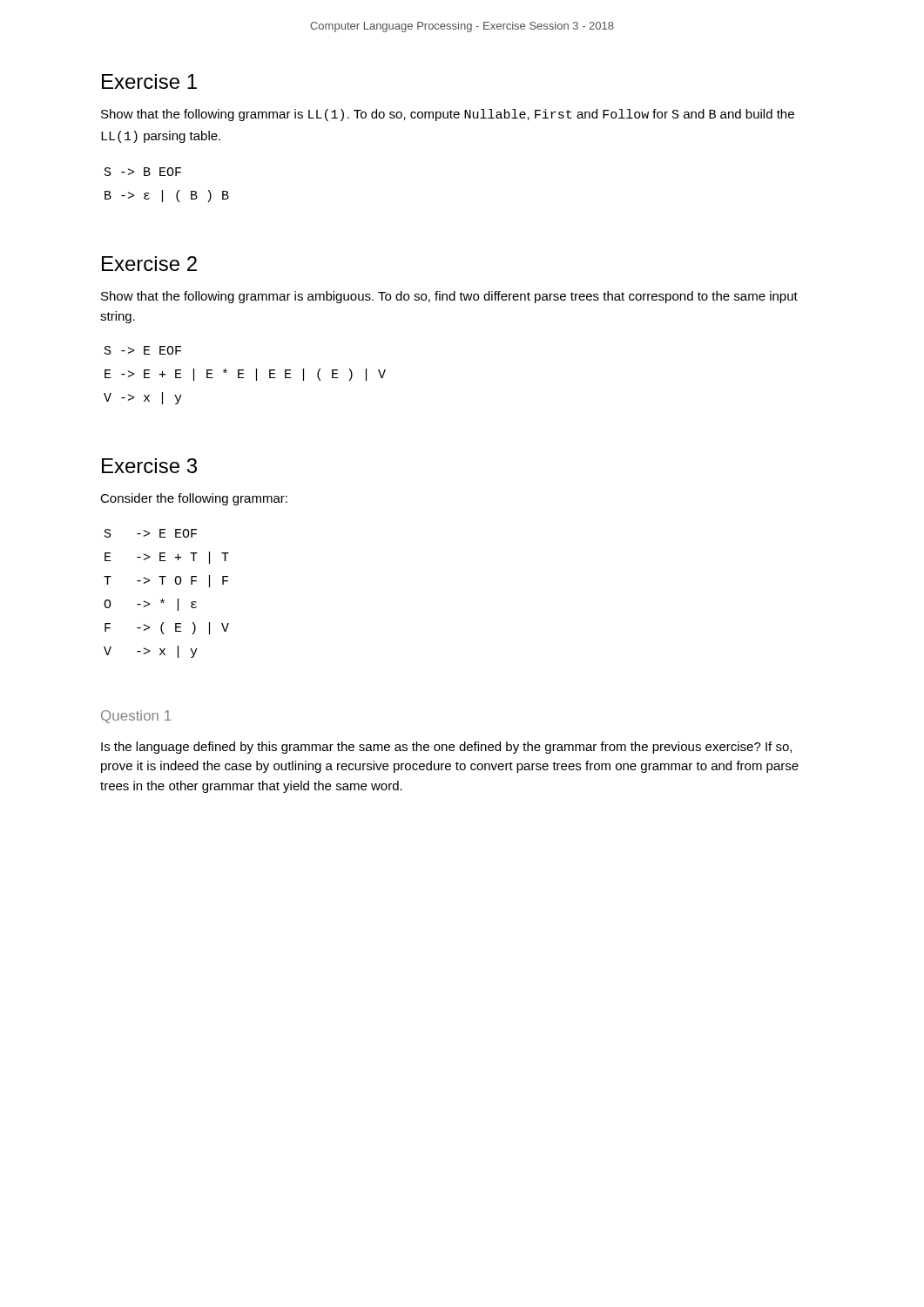Click on the text block with the text "Is the language"
The image size is (924, 1307).
449,765
